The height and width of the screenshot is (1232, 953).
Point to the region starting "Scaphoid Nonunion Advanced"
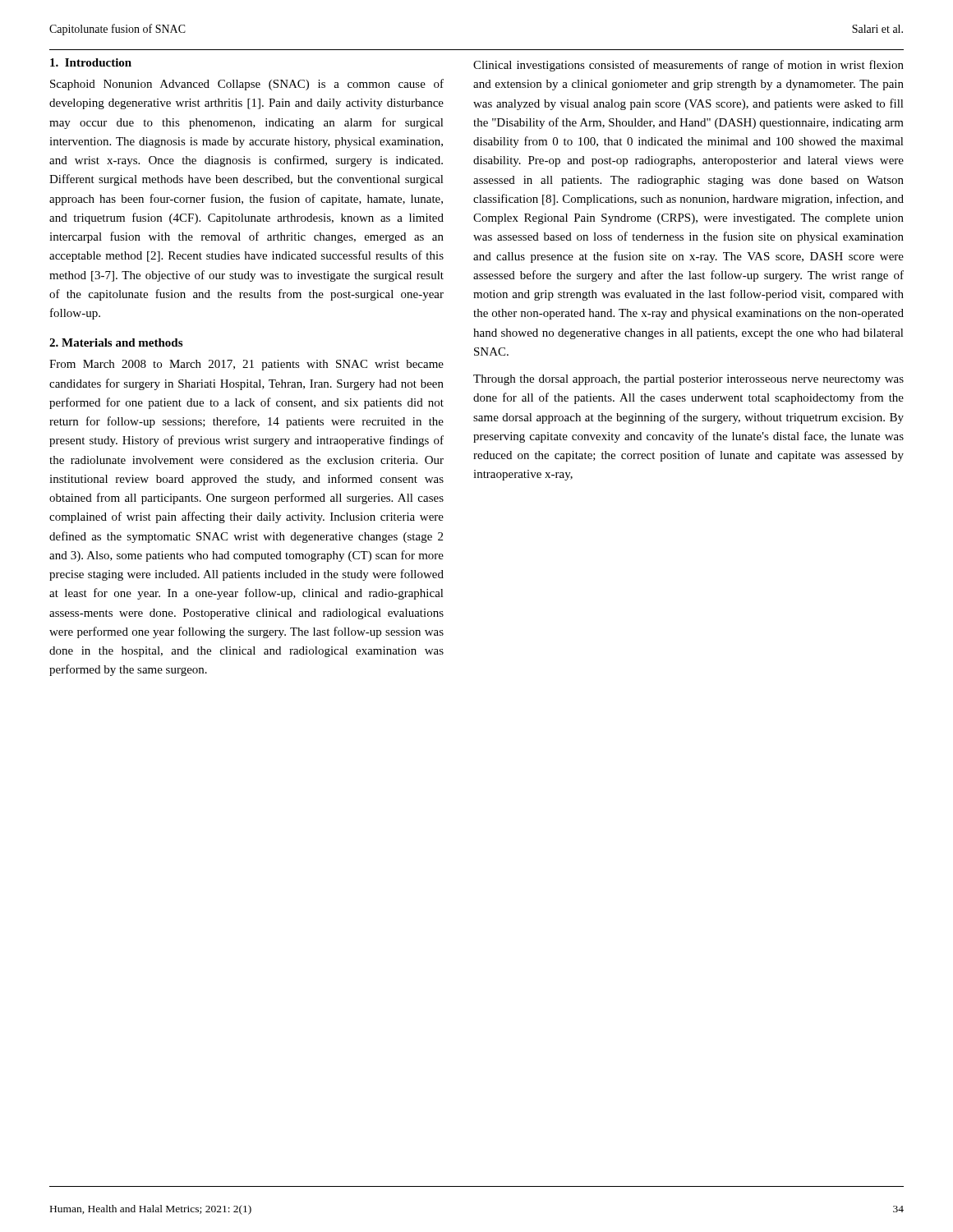[x=246, y=198]
